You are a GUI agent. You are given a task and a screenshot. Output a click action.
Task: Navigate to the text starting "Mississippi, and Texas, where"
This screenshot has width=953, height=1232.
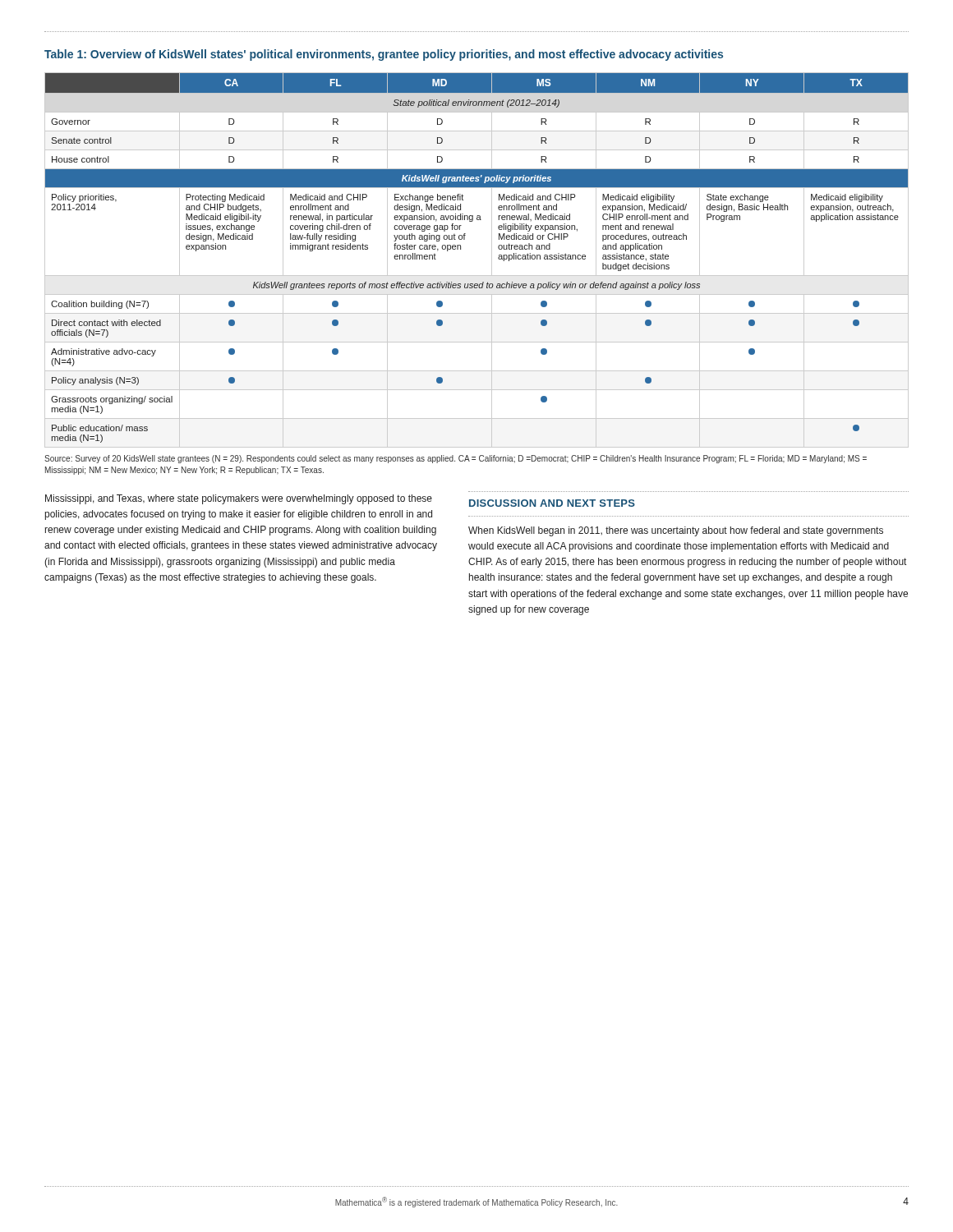[241, 538]
